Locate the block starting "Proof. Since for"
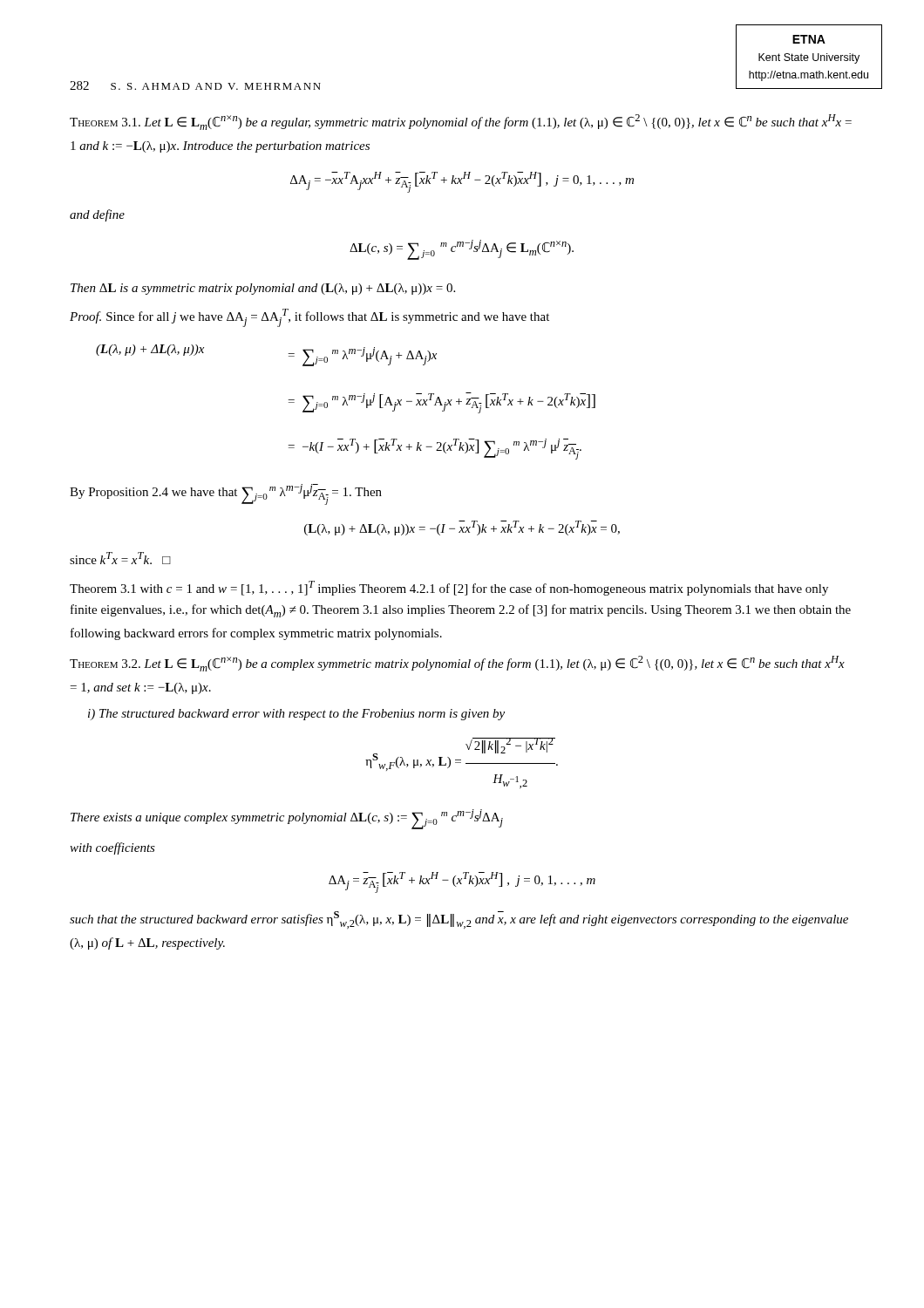Screen dimensions: 1308x924 (310, 317)
